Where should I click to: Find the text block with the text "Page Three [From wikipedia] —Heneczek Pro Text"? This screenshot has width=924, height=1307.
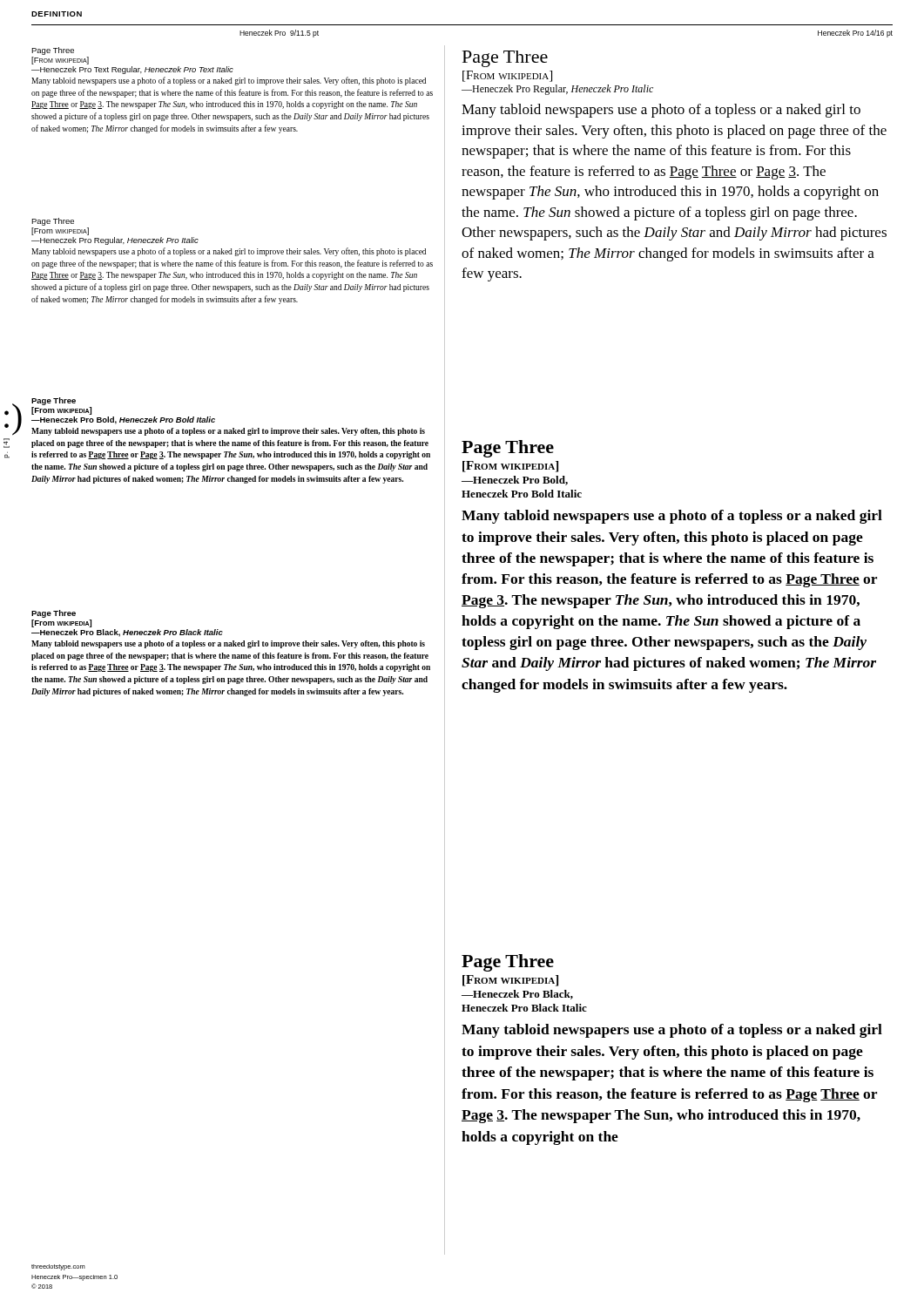point(233,90)
